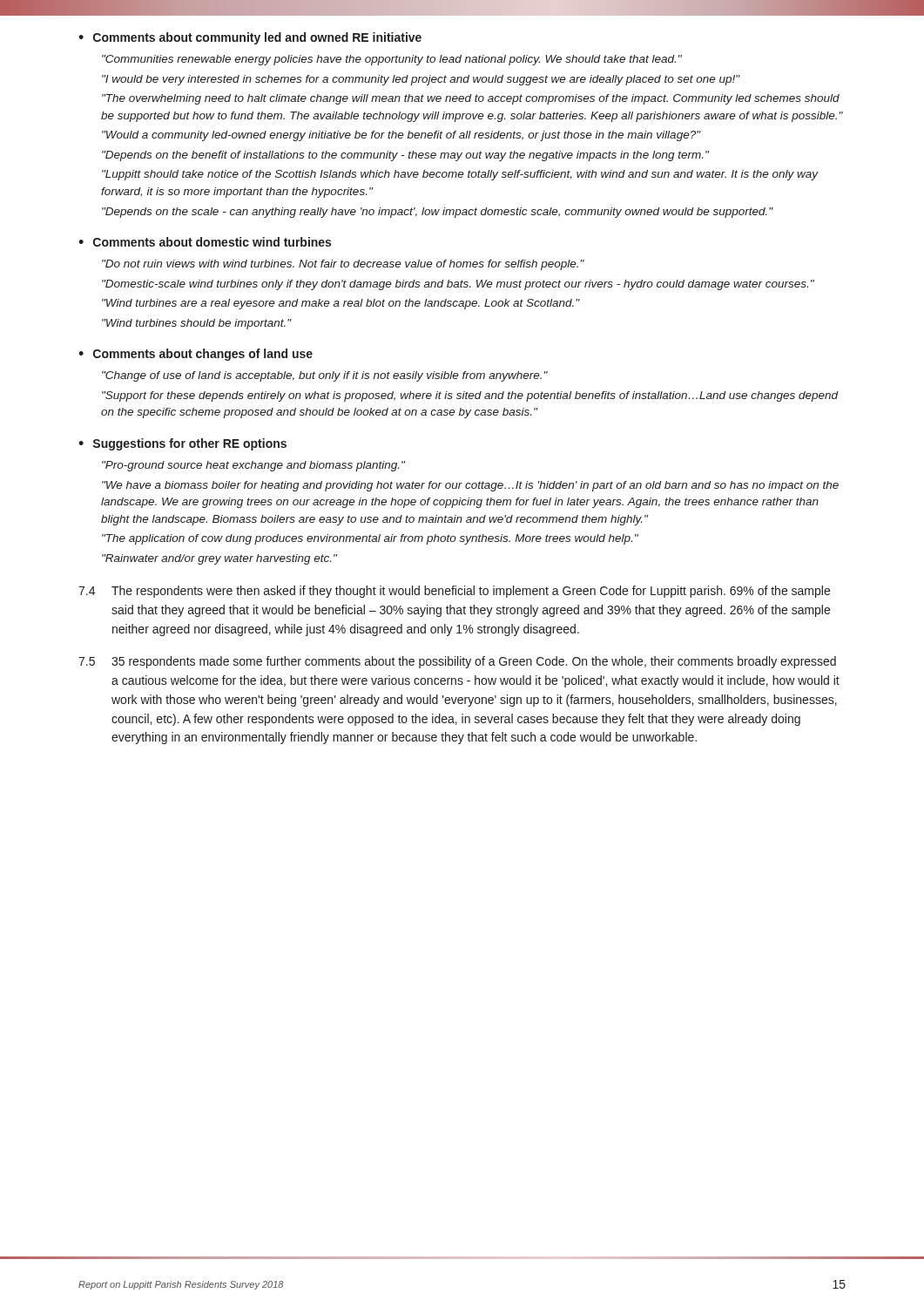Viewport: 924px width, 1307px height.
Task: Point to the passage starting "5 35 respondents made some"
Action: pyautogui.click(x=462, y=700)
